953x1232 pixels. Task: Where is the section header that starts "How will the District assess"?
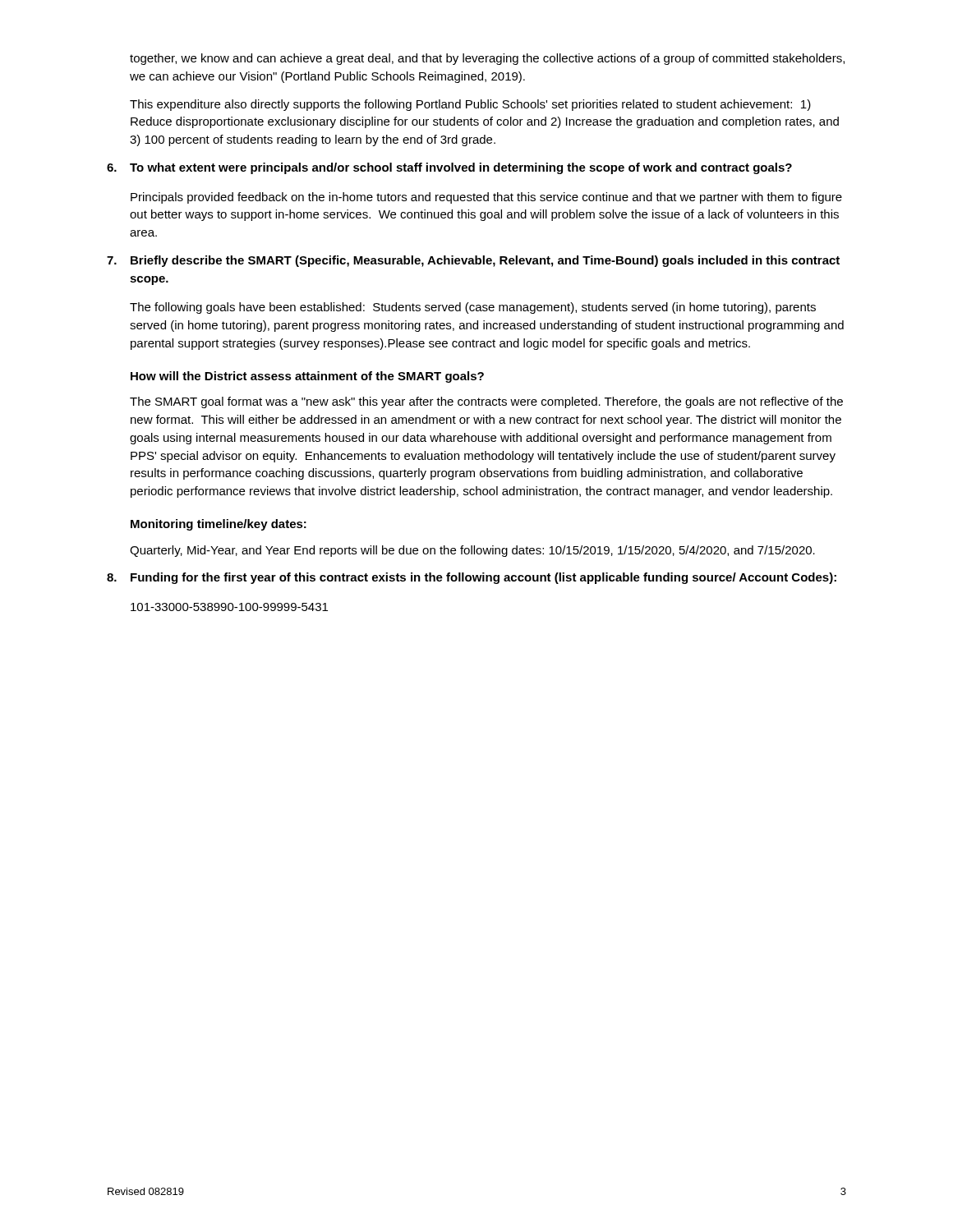[x=307, y=375]
